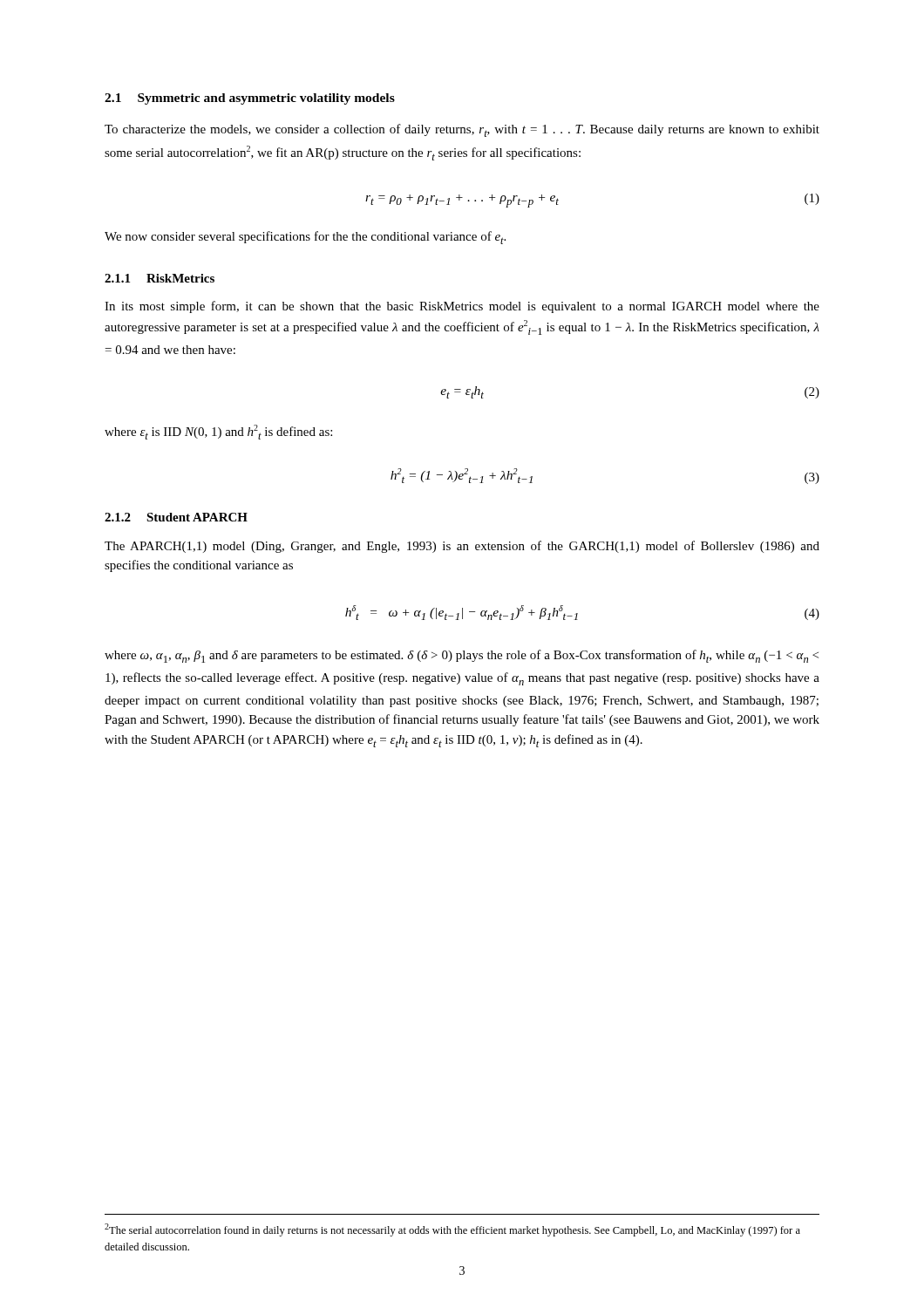Click on the text starting "2.1 Symmetric and asymmetric volatility models"
924x1308 pixels.
[x=250, y=97]
